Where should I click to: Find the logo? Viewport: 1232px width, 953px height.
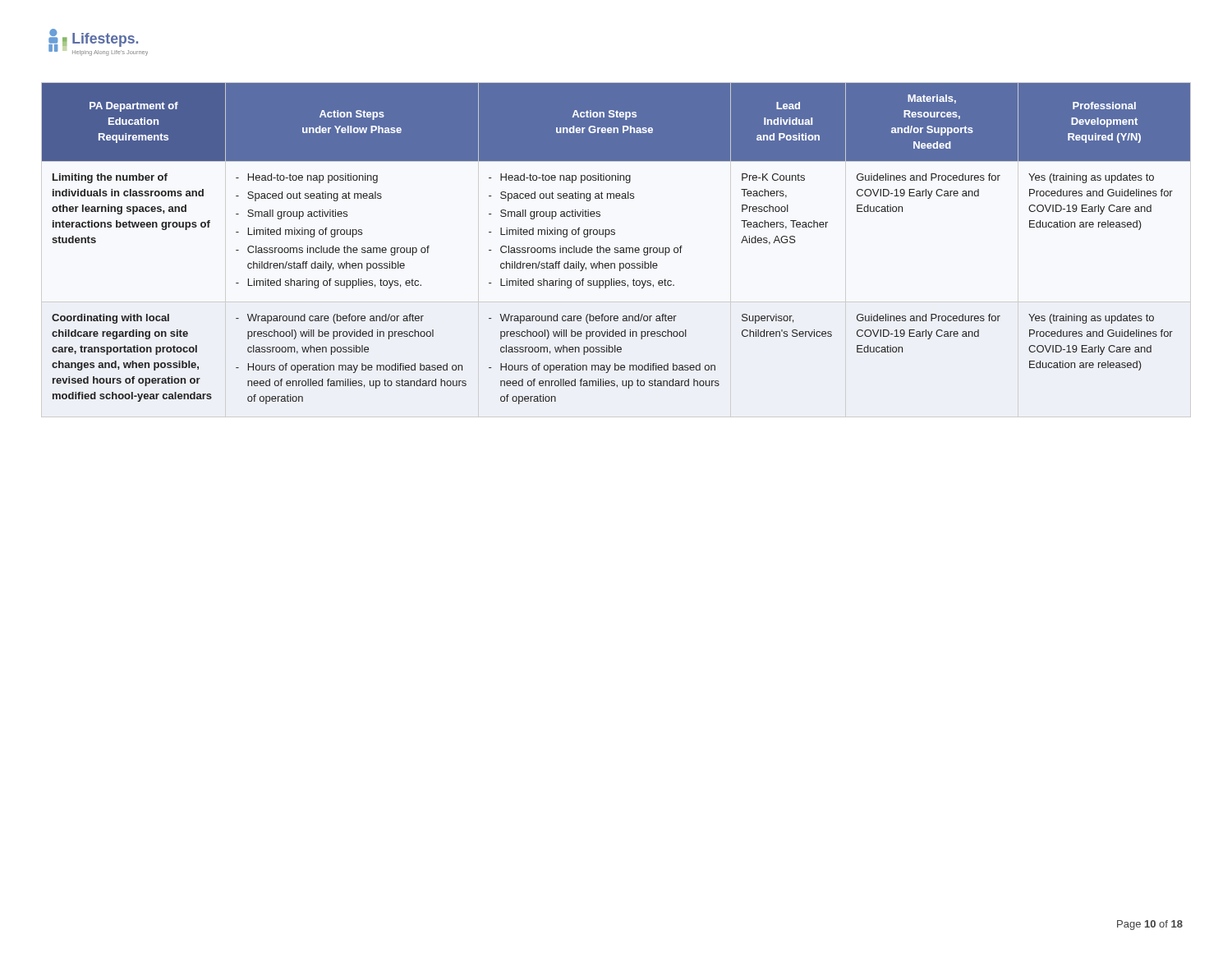point(94,47)
